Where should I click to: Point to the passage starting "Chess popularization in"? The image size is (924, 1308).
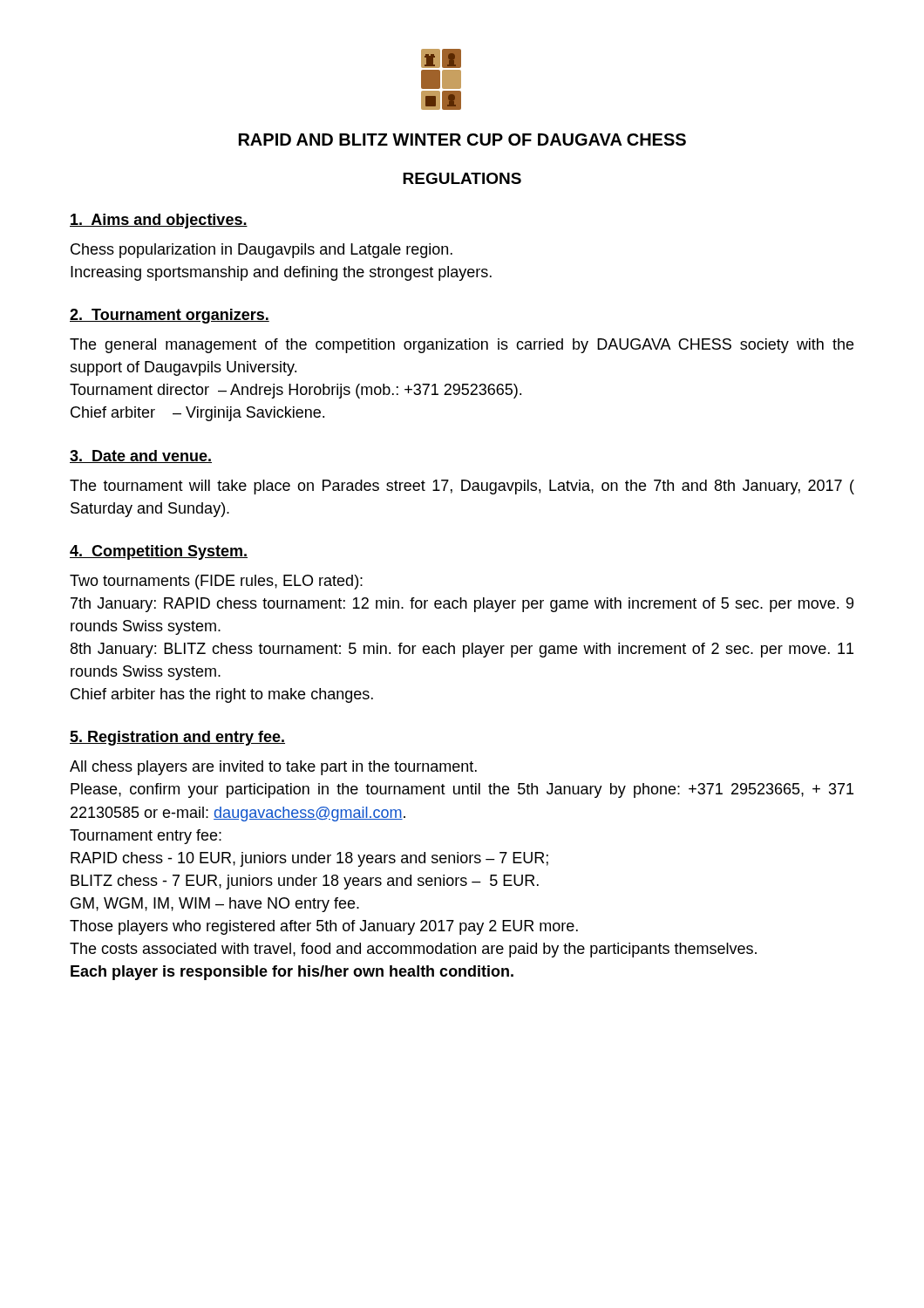[281, 261]
